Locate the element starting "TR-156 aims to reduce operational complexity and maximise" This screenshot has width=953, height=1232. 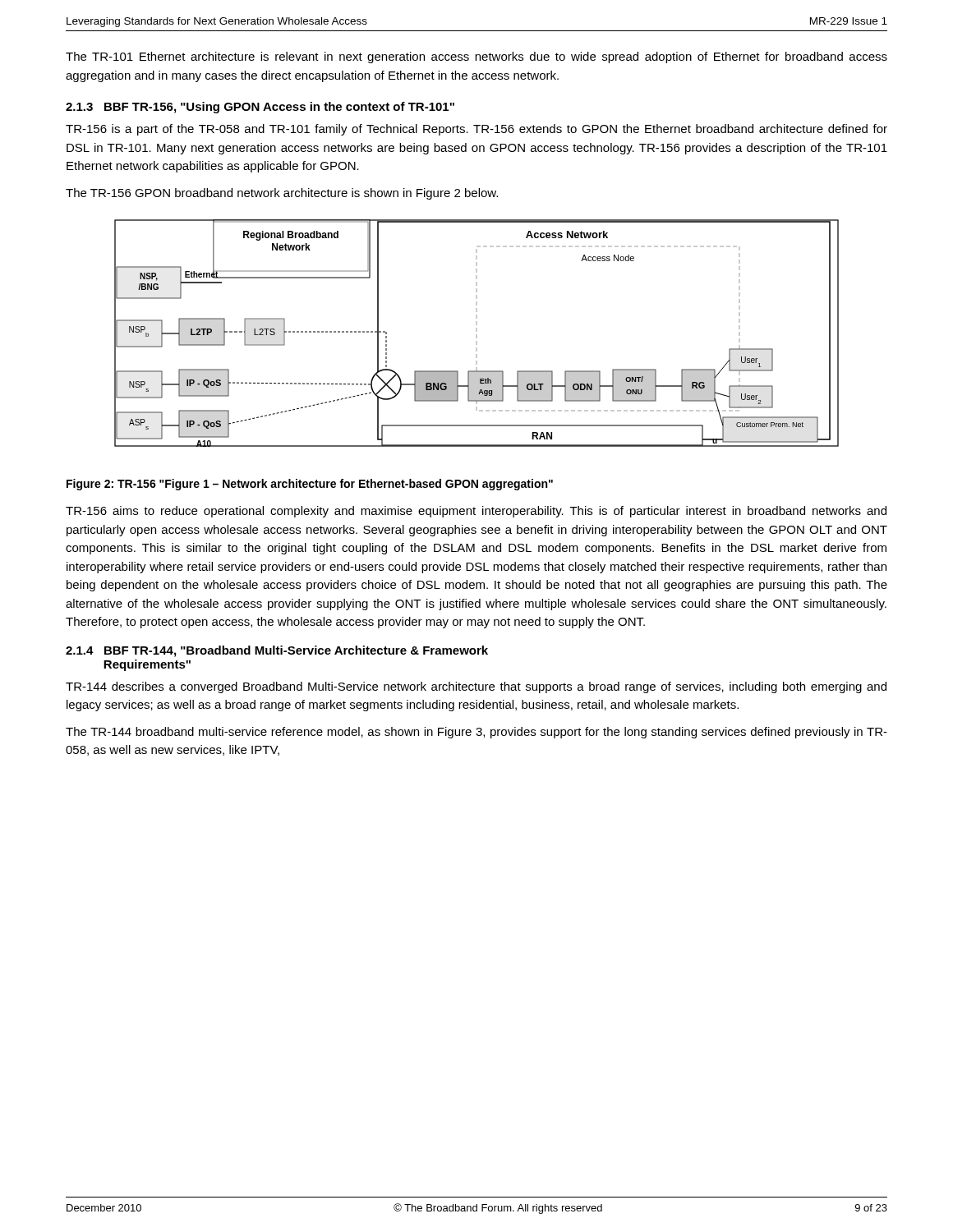tap(476, 567)
